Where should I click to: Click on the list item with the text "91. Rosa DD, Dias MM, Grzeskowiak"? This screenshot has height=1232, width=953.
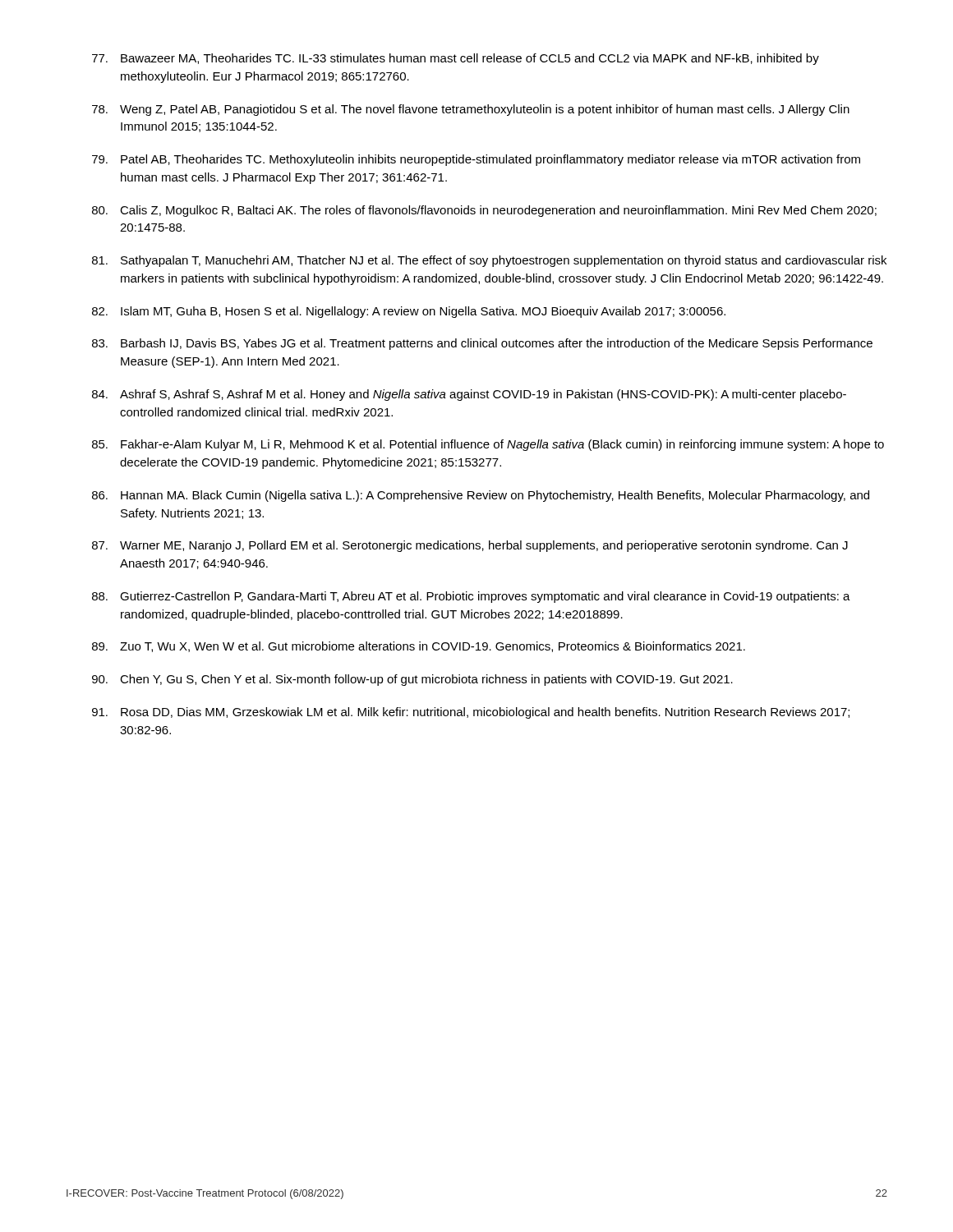[476, 721]
